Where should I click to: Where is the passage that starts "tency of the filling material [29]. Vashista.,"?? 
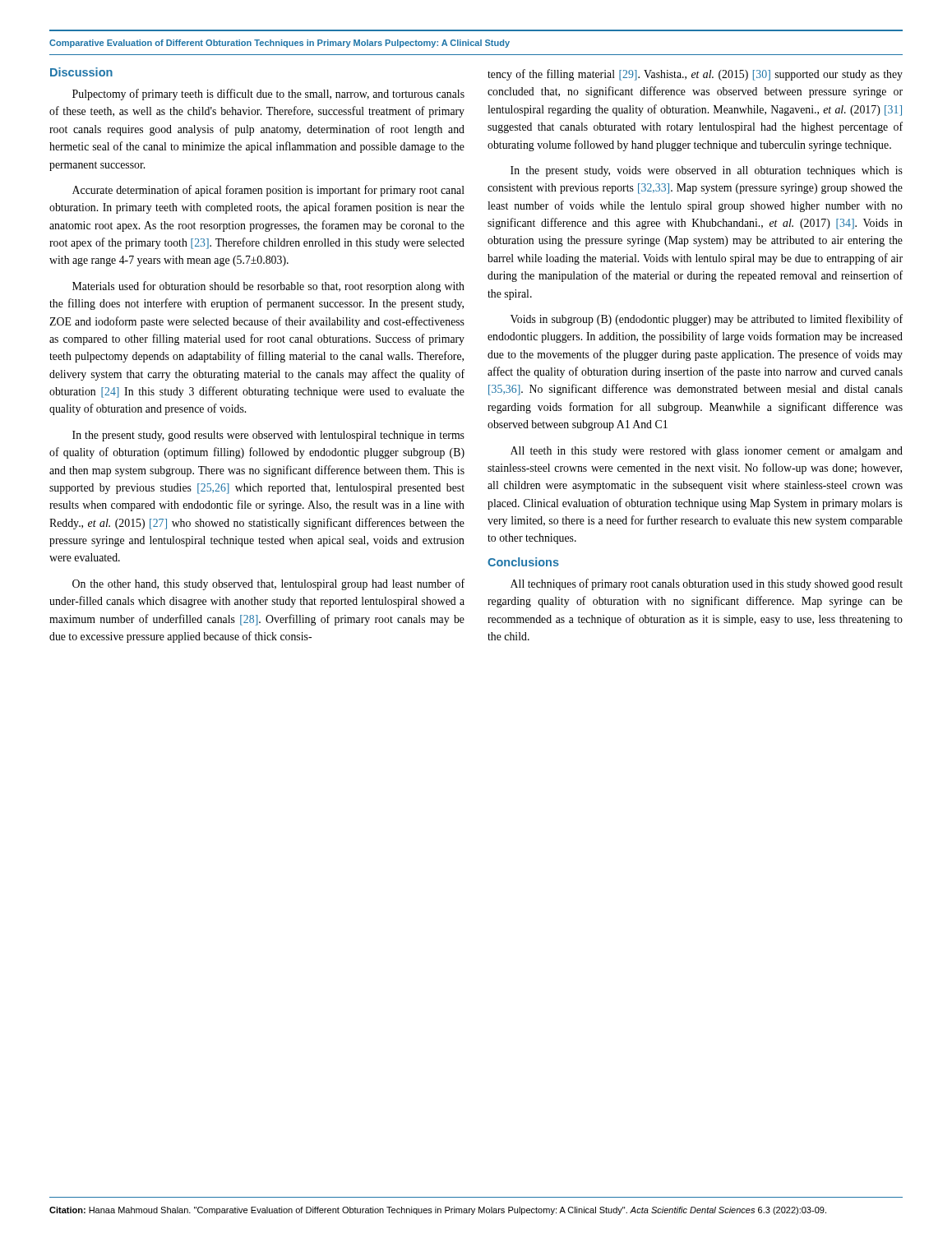pos(695,306)
